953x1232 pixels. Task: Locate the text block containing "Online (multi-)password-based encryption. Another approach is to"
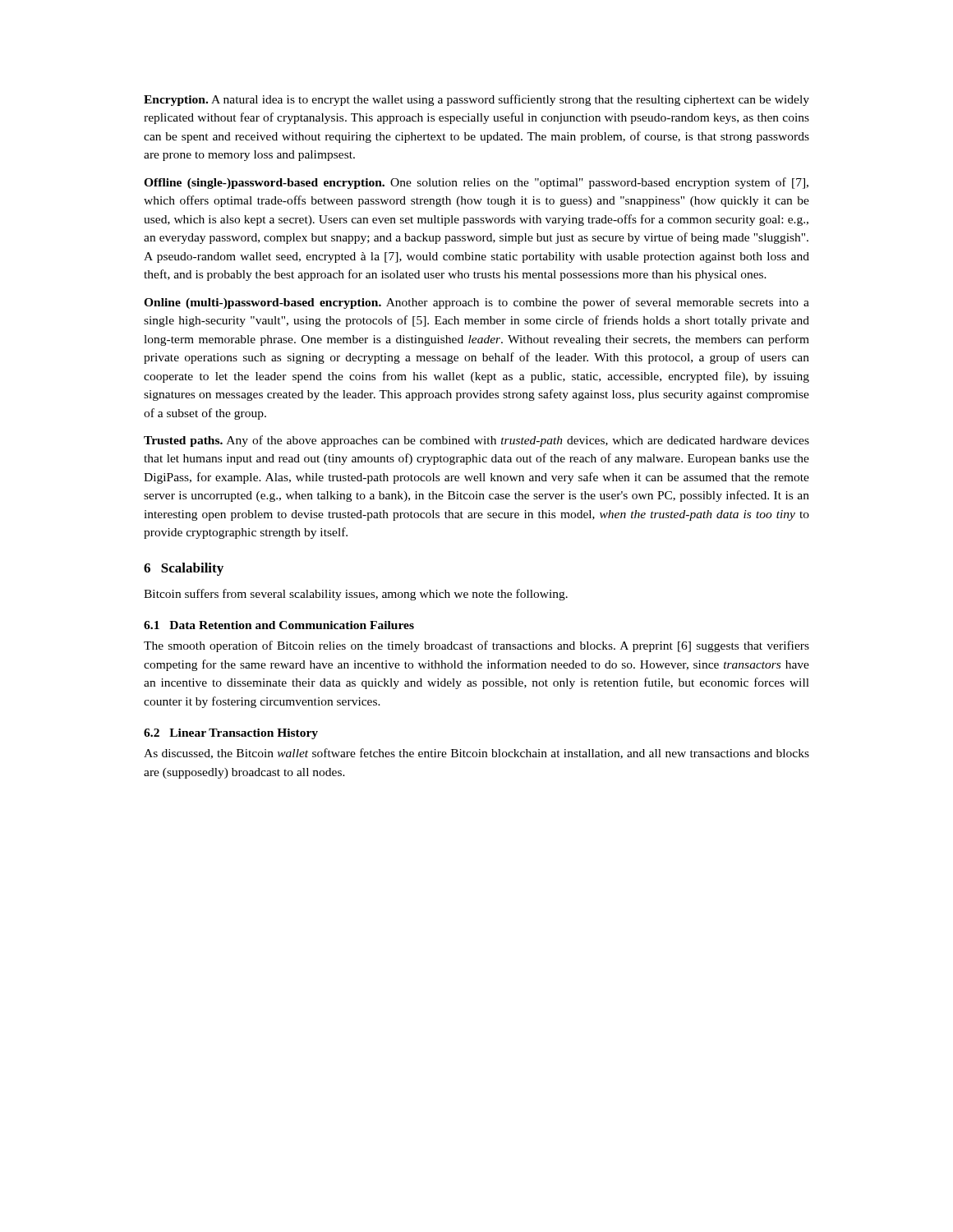tap(476, 358)
